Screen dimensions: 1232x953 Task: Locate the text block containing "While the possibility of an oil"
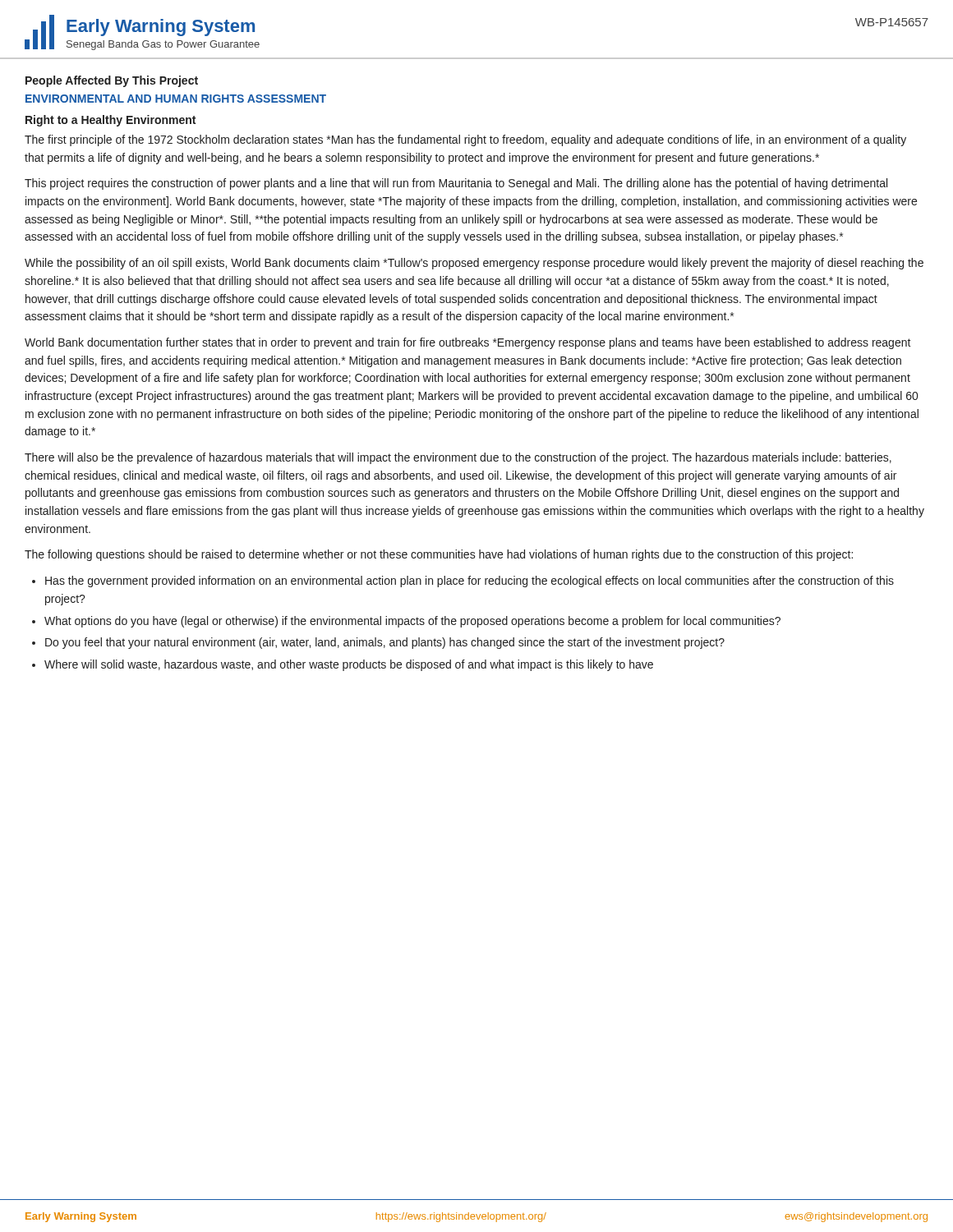point(474,290)
